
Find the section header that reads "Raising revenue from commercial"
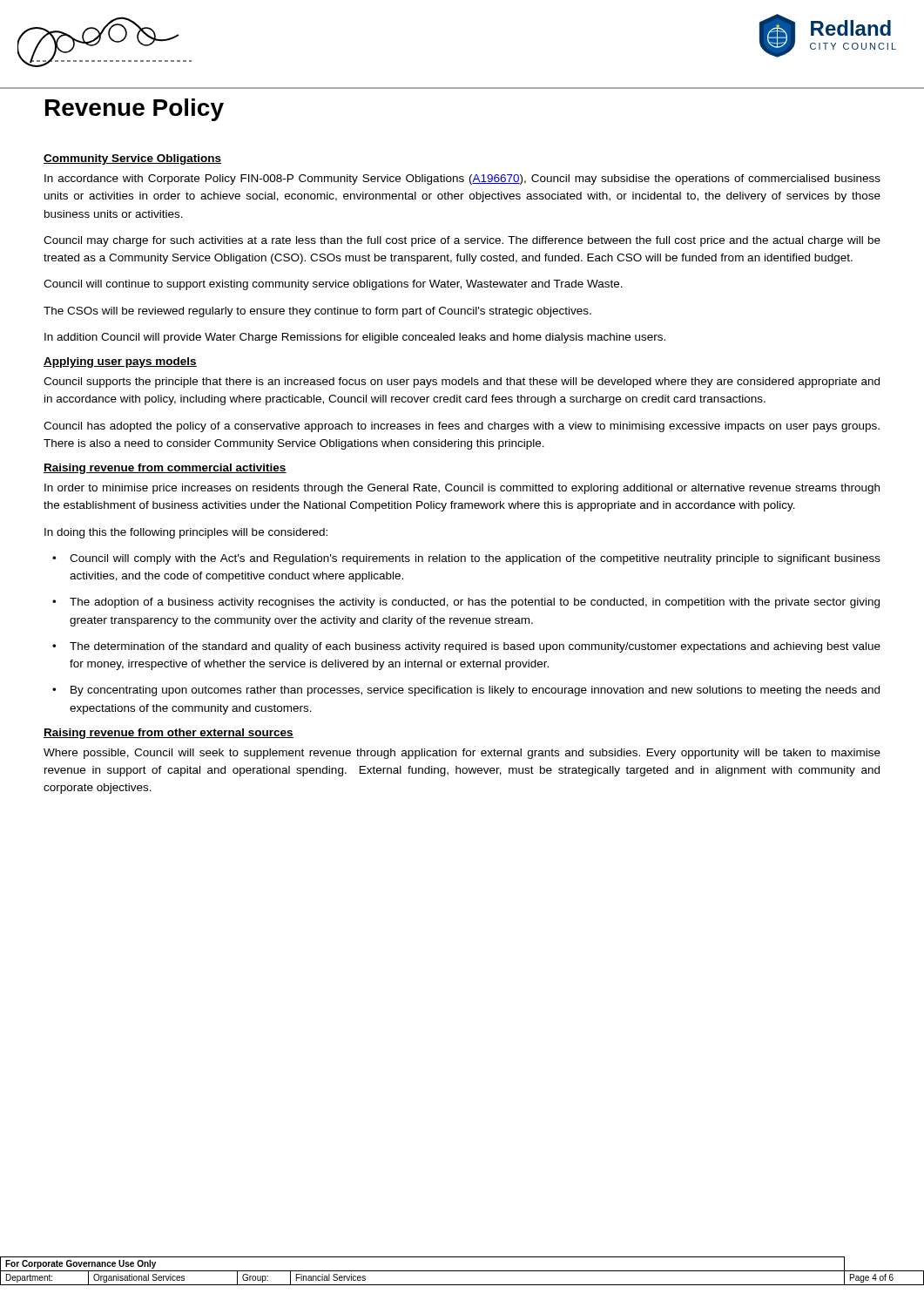165,468
